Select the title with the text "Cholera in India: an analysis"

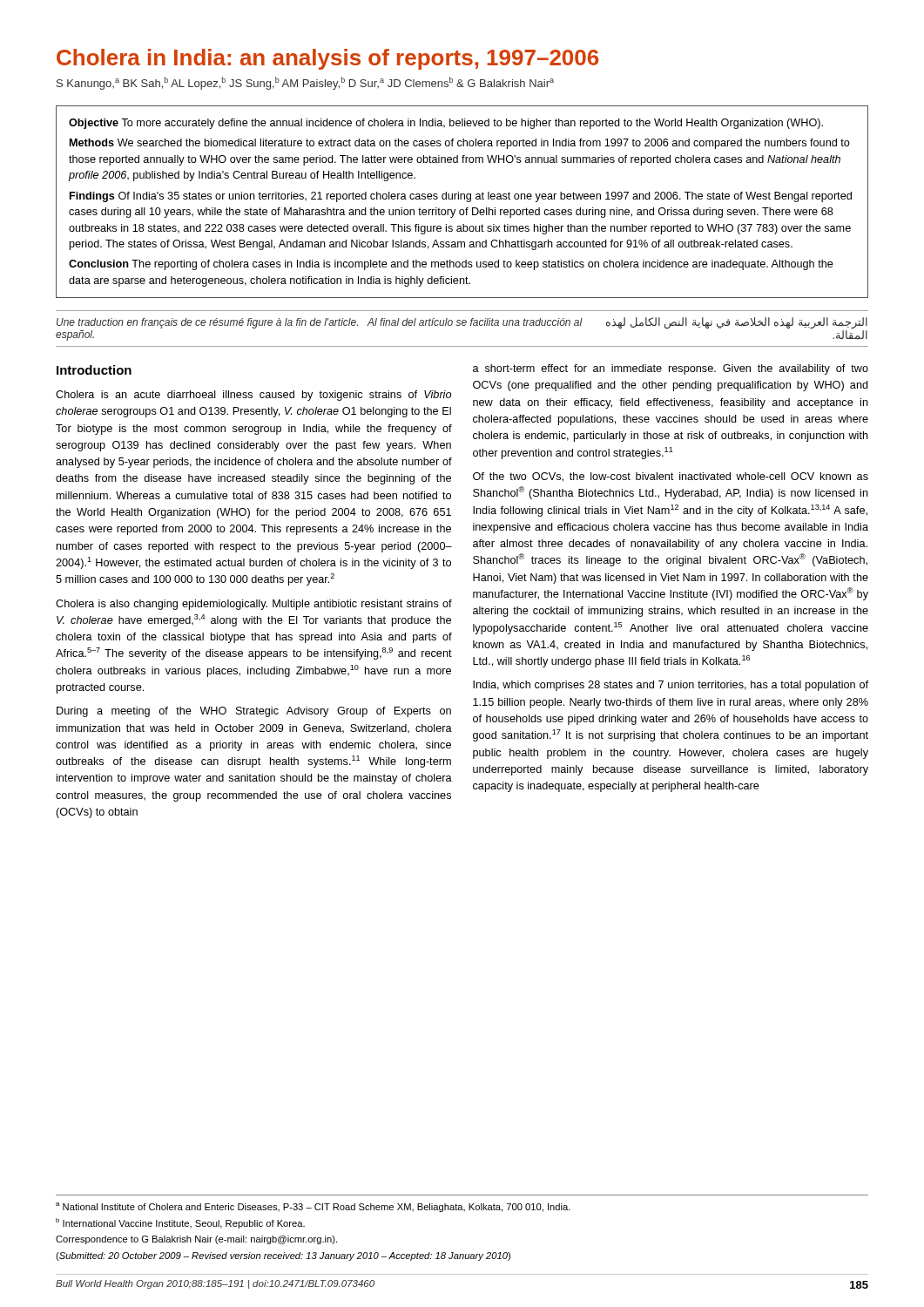coord(328,58)
